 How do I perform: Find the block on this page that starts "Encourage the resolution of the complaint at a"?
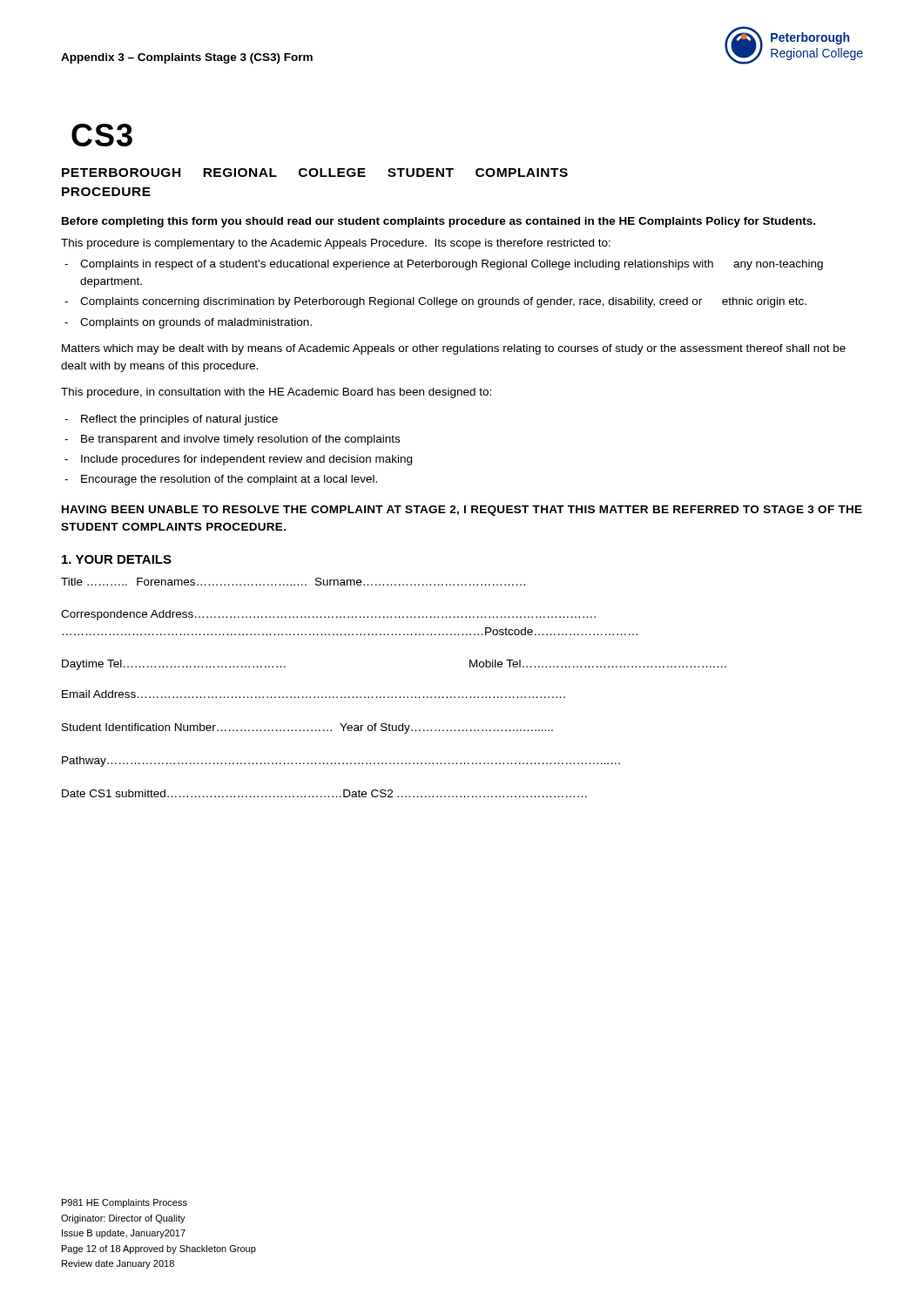coord(229,479)
